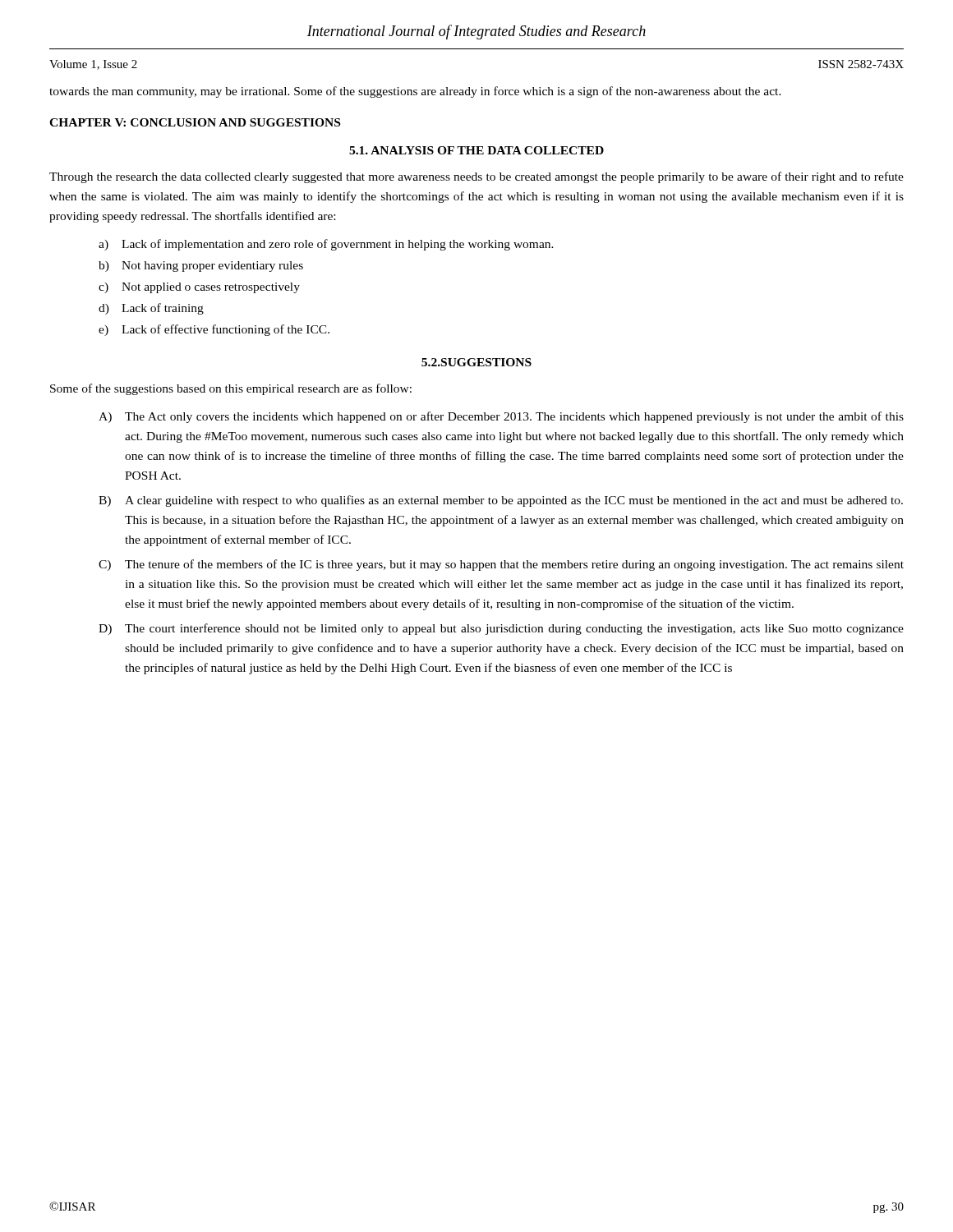The width and height of the screenshot is (953, 1232).
Task: Click the passage that begins "A) The Act only covers the incidents which"
Action: tap(501, 446)
